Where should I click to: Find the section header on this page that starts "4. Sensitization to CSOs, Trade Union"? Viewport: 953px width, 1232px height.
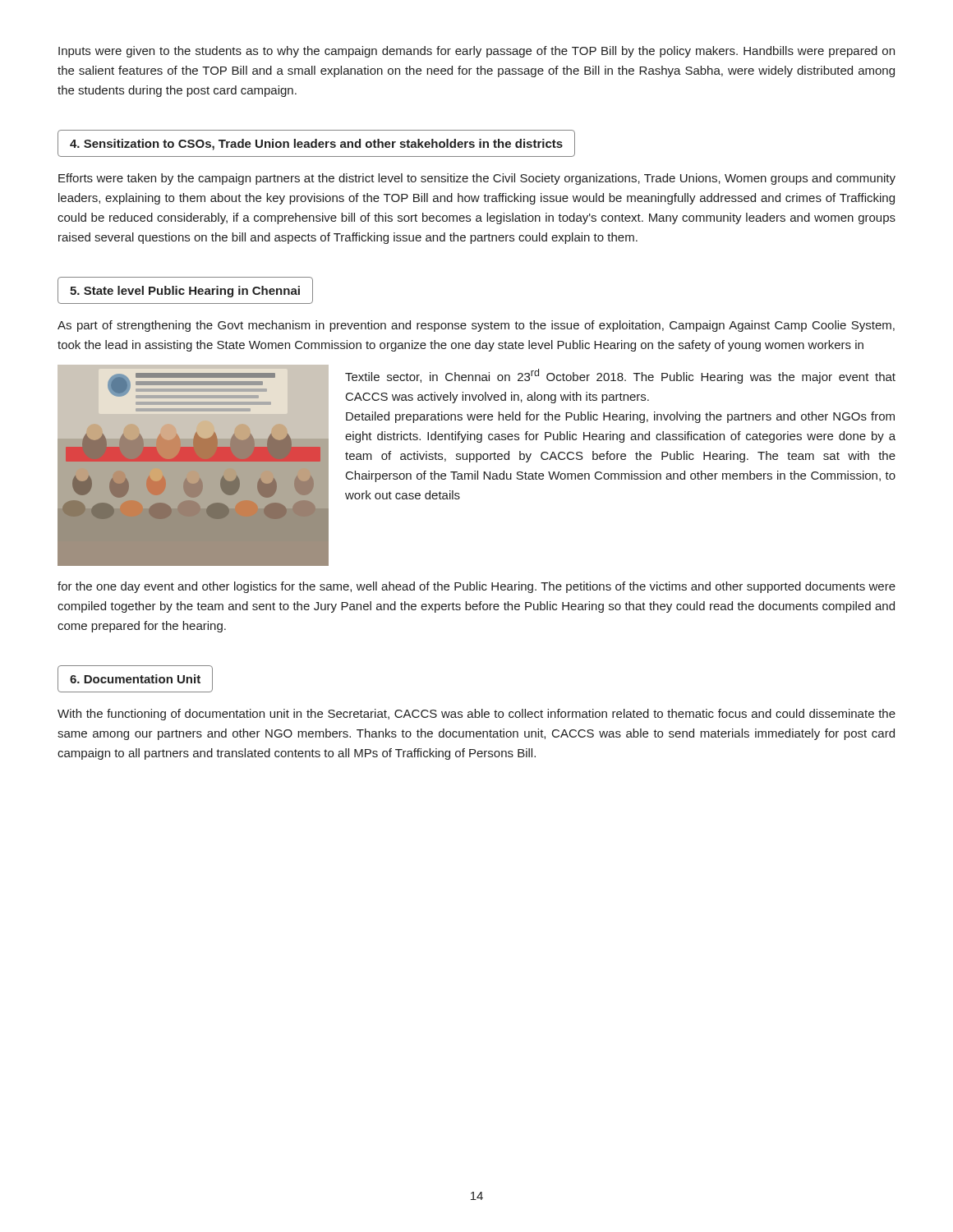click(x=316, y=143)
